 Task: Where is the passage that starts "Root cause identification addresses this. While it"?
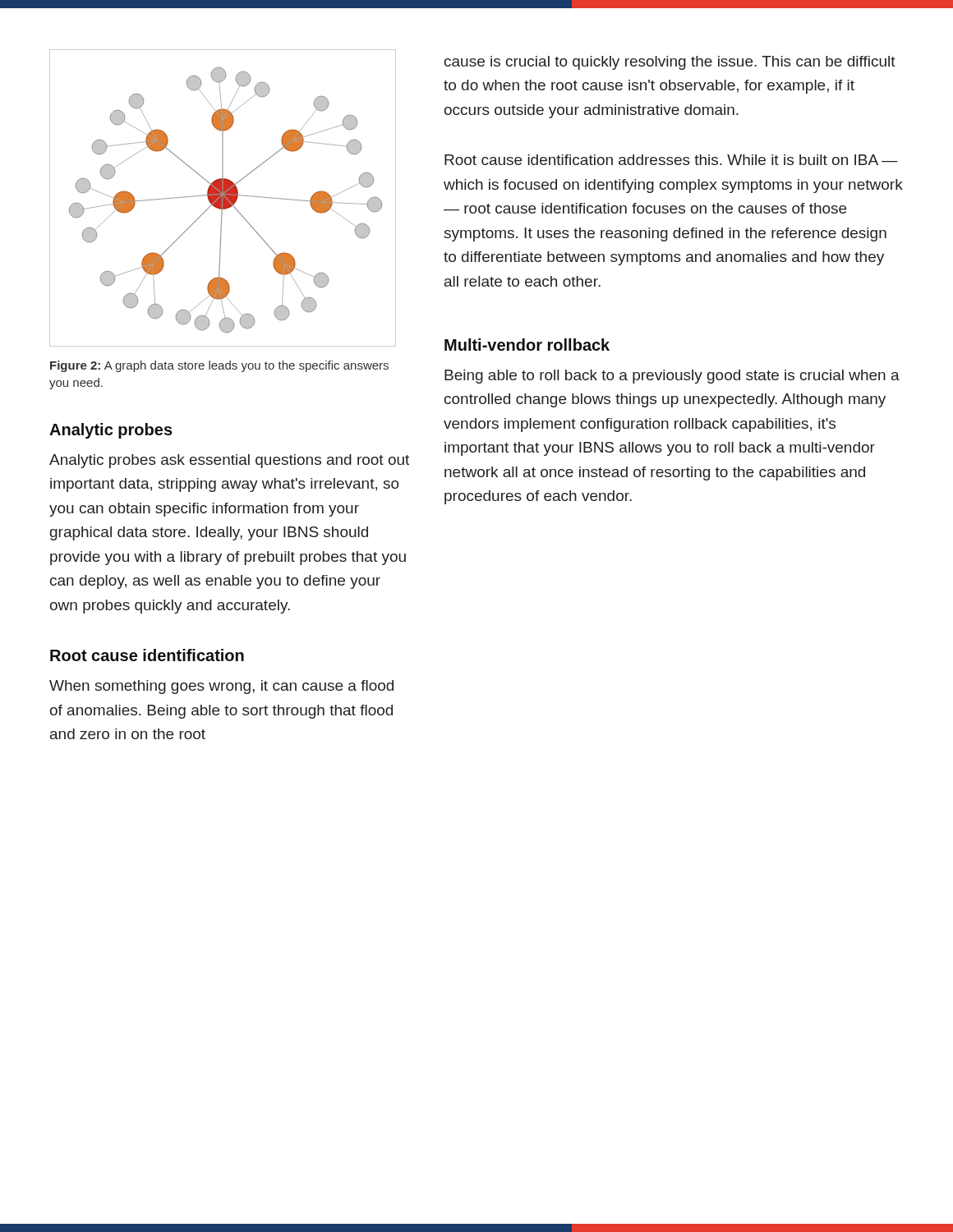[673, 220]
